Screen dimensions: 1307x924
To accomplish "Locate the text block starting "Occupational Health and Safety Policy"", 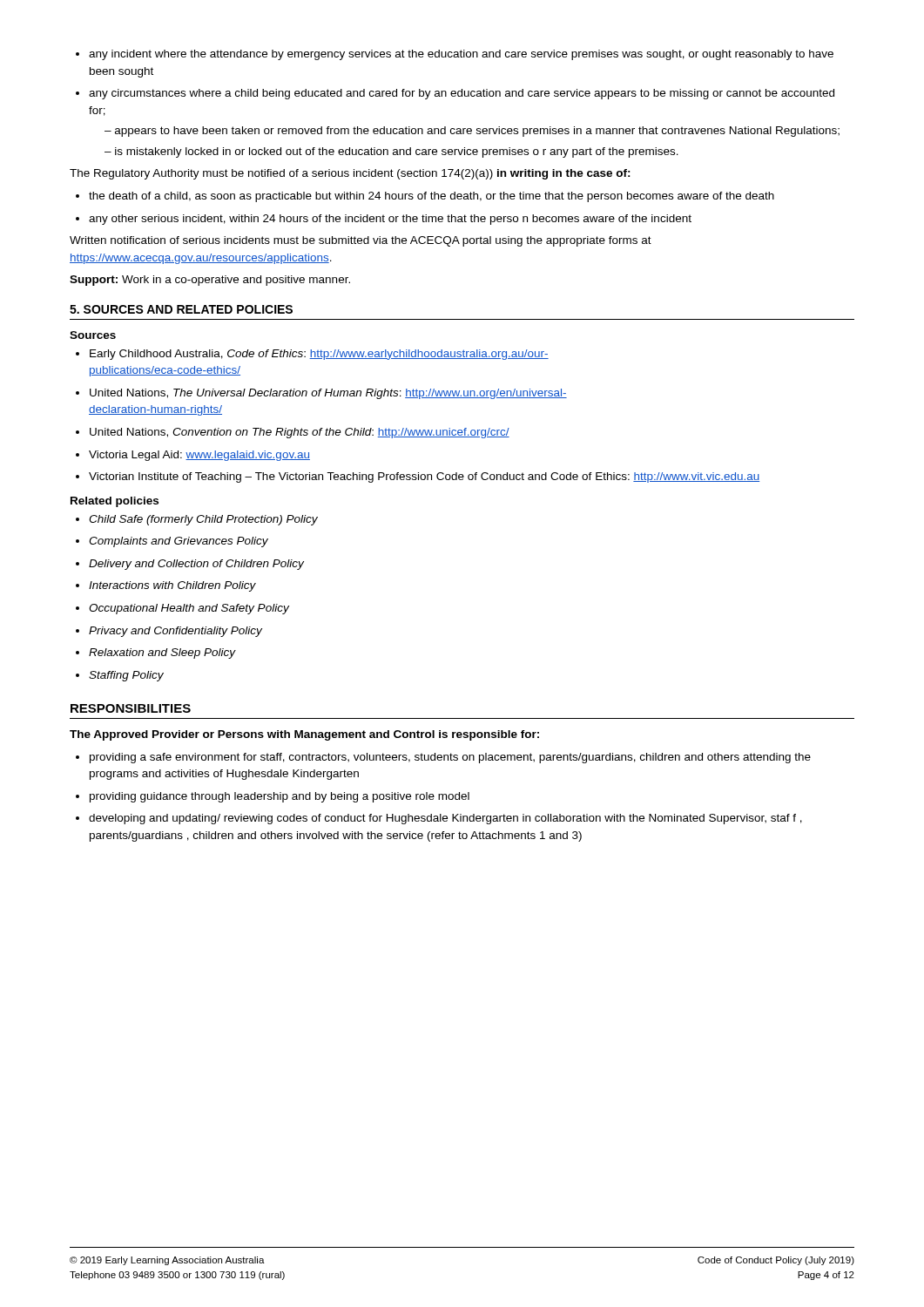I will (182, 609).
